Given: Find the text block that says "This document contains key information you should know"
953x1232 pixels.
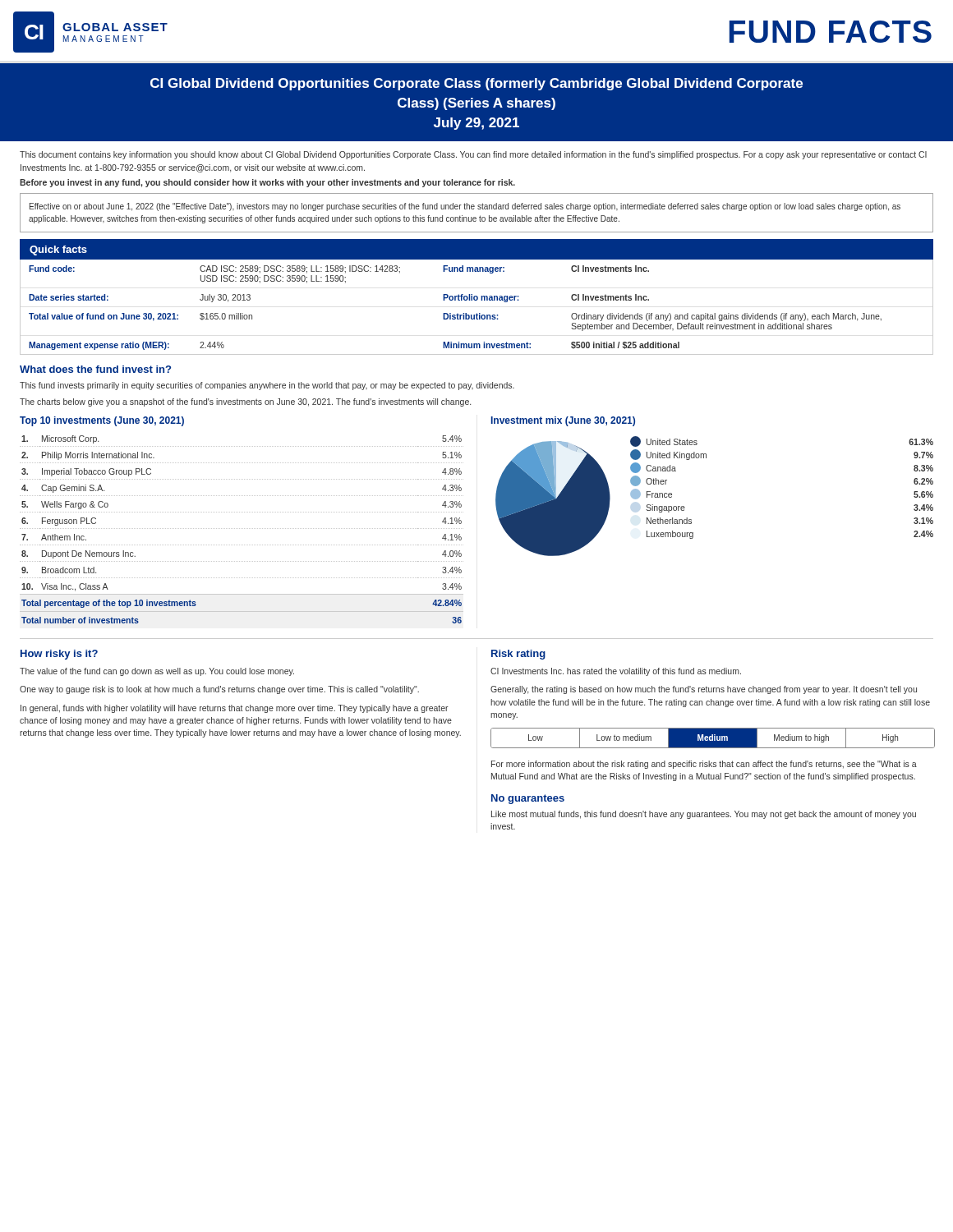Looking at the screenshot, I should tap(473, 161).
